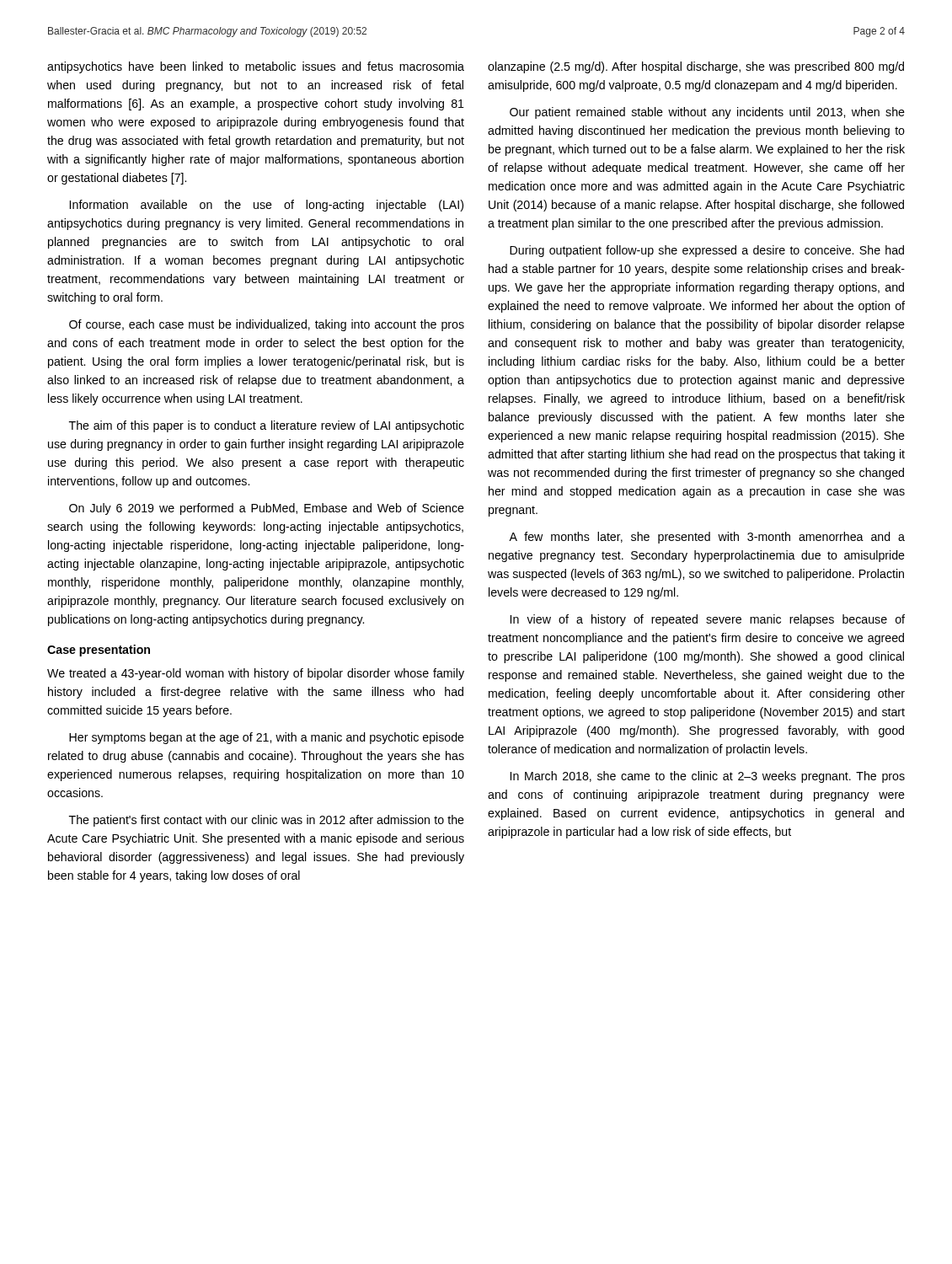Viewport: 952px width, 1264px height.
Task: Find the text block starting "The aim of this paper is"
Action: [256, 453]
